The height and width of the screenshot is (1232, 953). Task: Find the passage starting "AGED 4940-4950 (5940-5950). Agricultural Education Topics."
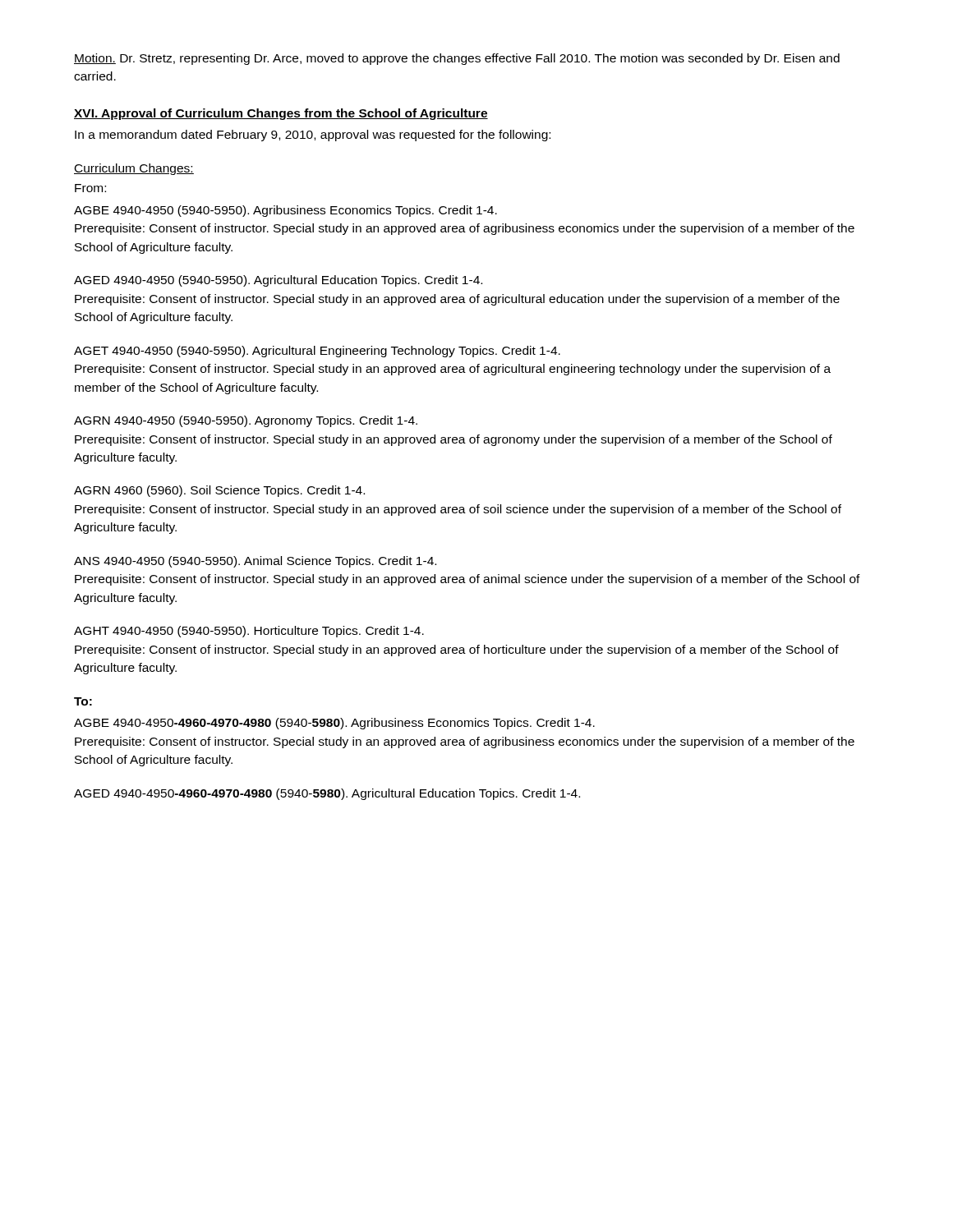pyautogui.click(x=457, y=298)
